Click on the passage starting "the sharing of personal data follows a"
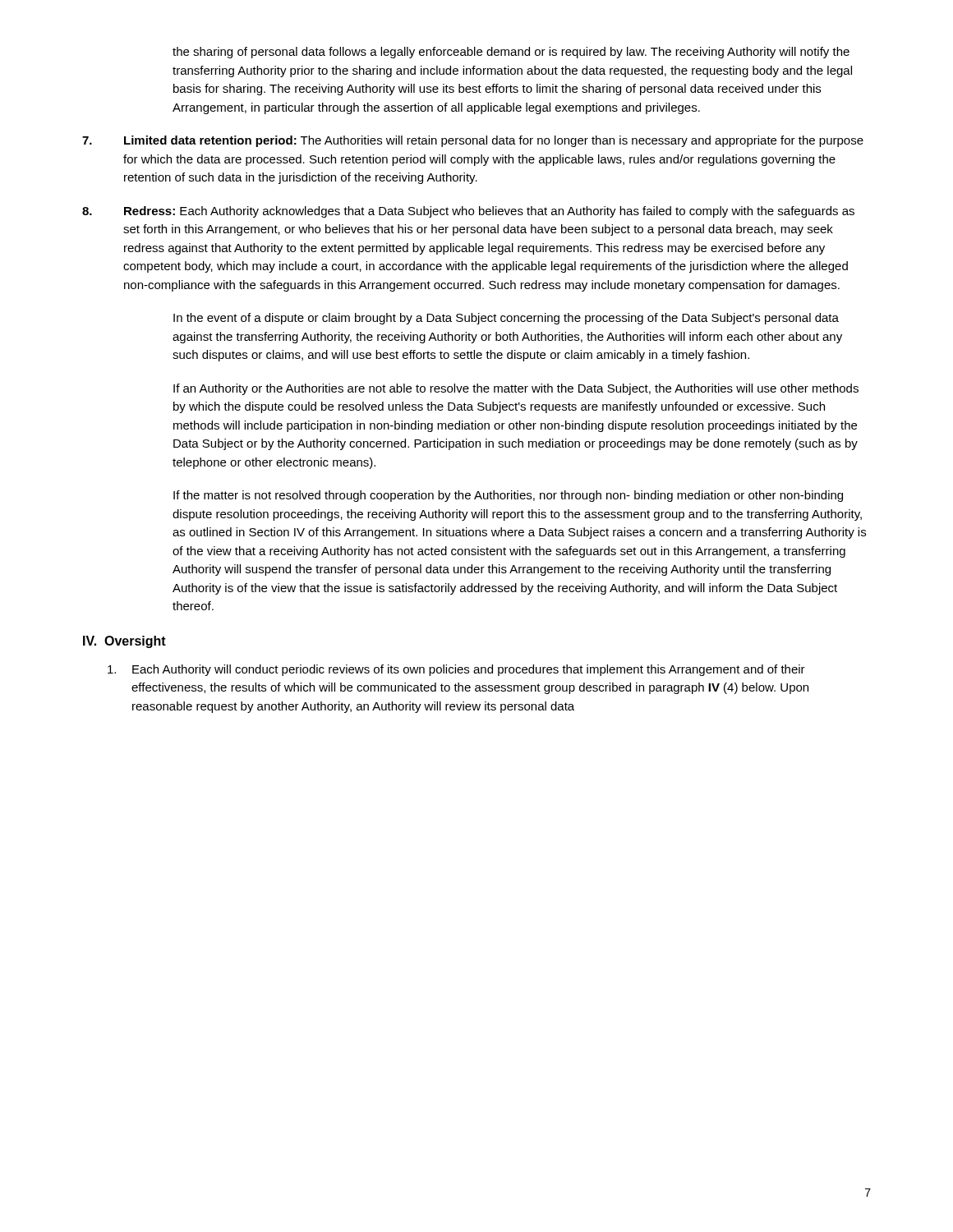 (513, 79)
